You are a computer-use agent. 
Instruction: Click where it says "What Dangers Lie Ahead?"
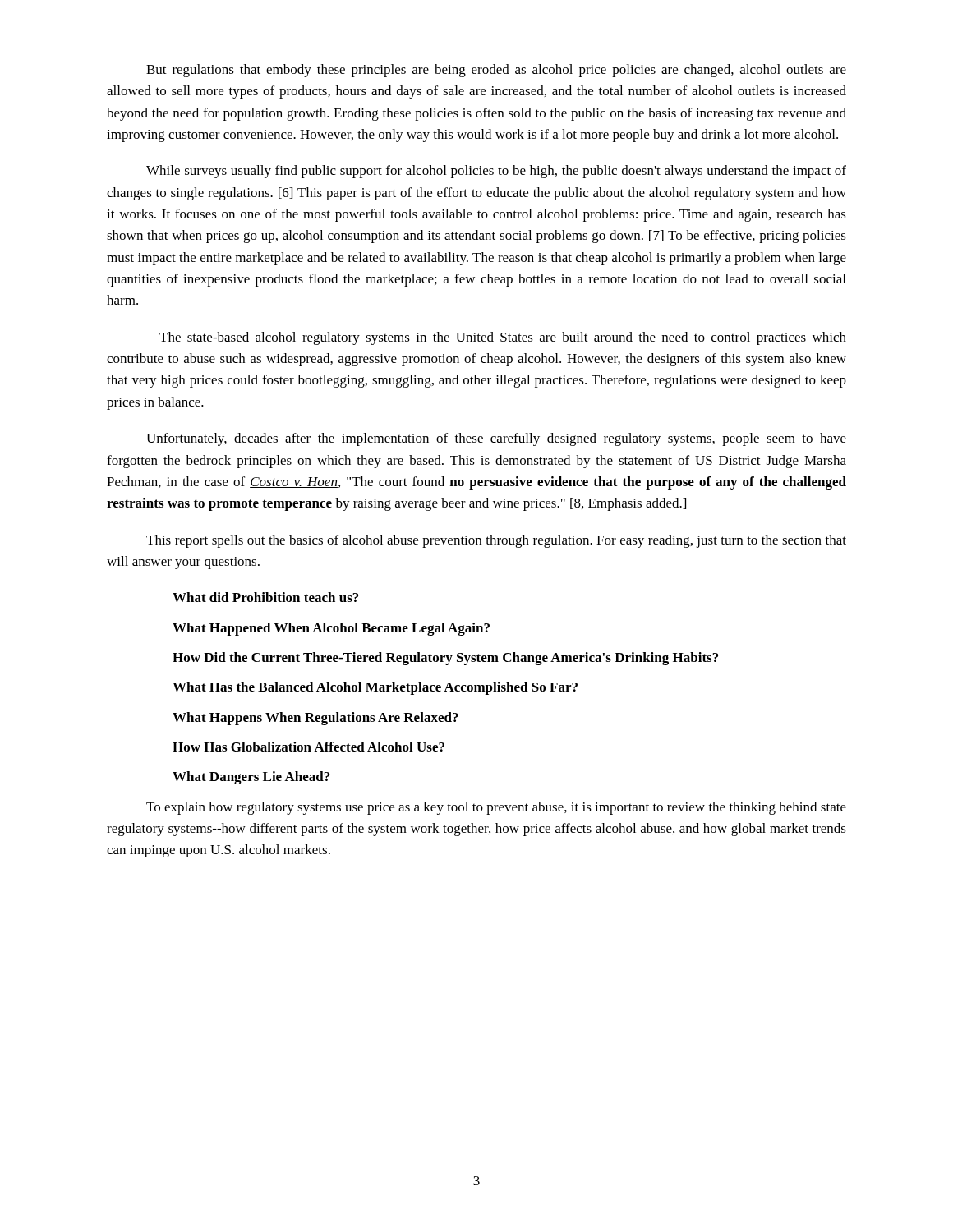(x=251, y=777)
